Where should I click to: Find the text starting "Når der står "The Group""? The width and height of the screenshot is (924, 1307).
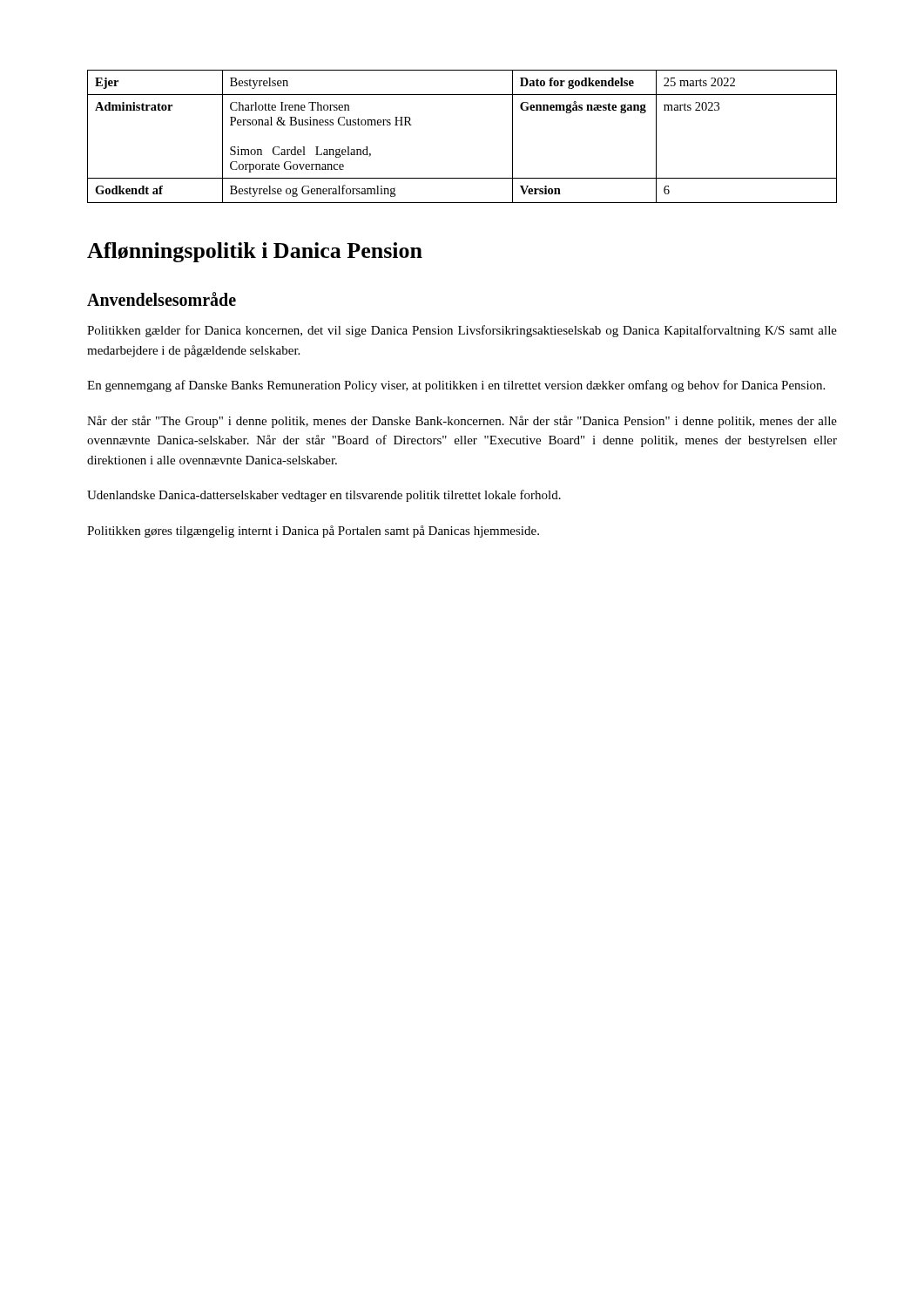462,440
